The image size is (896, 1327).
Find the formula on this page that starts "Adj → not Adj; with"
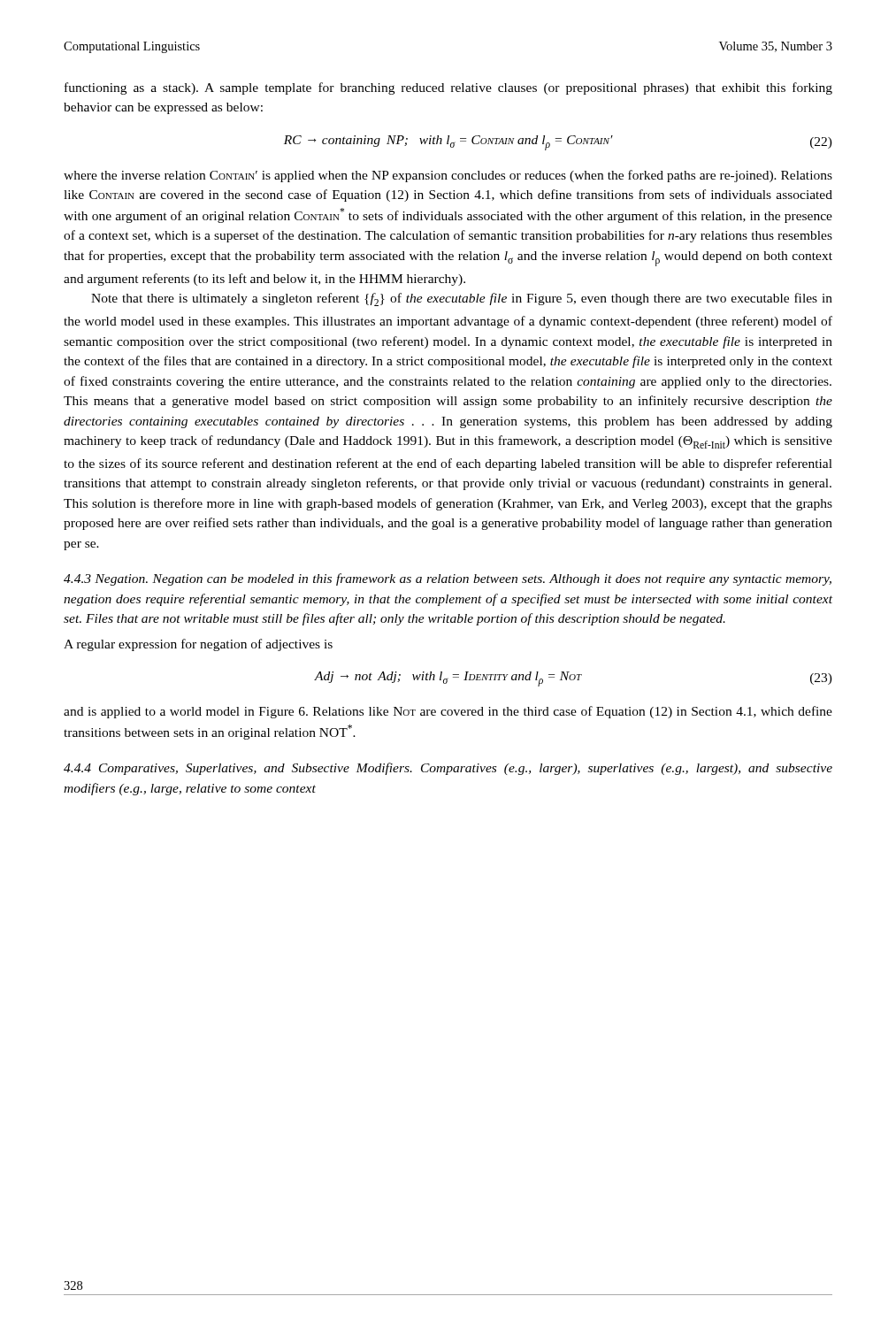pos(574,678)
